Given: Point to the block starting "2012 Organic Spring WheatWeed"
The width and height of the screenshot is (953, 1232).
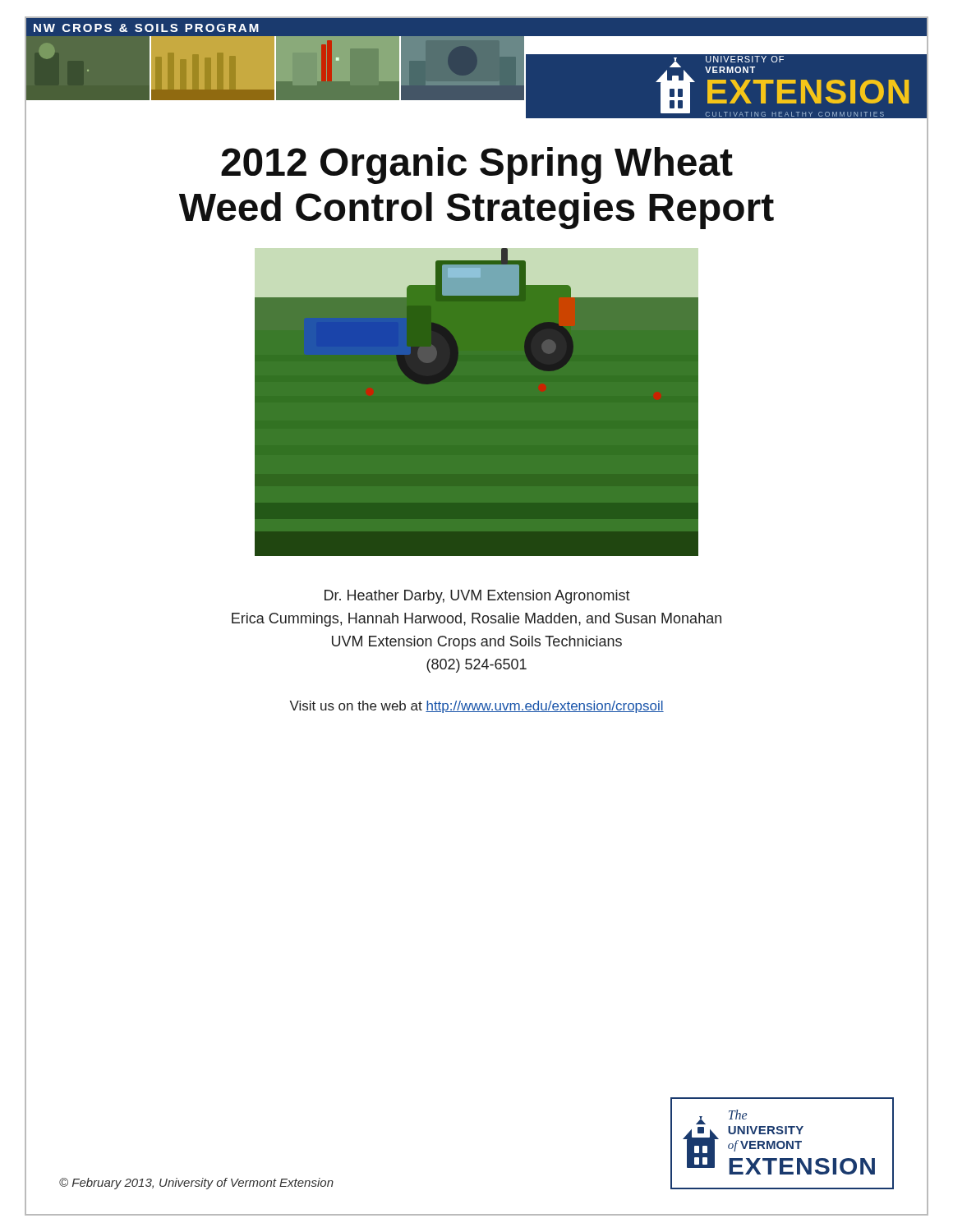Looking at the screenshot, I should click(476, 173).
